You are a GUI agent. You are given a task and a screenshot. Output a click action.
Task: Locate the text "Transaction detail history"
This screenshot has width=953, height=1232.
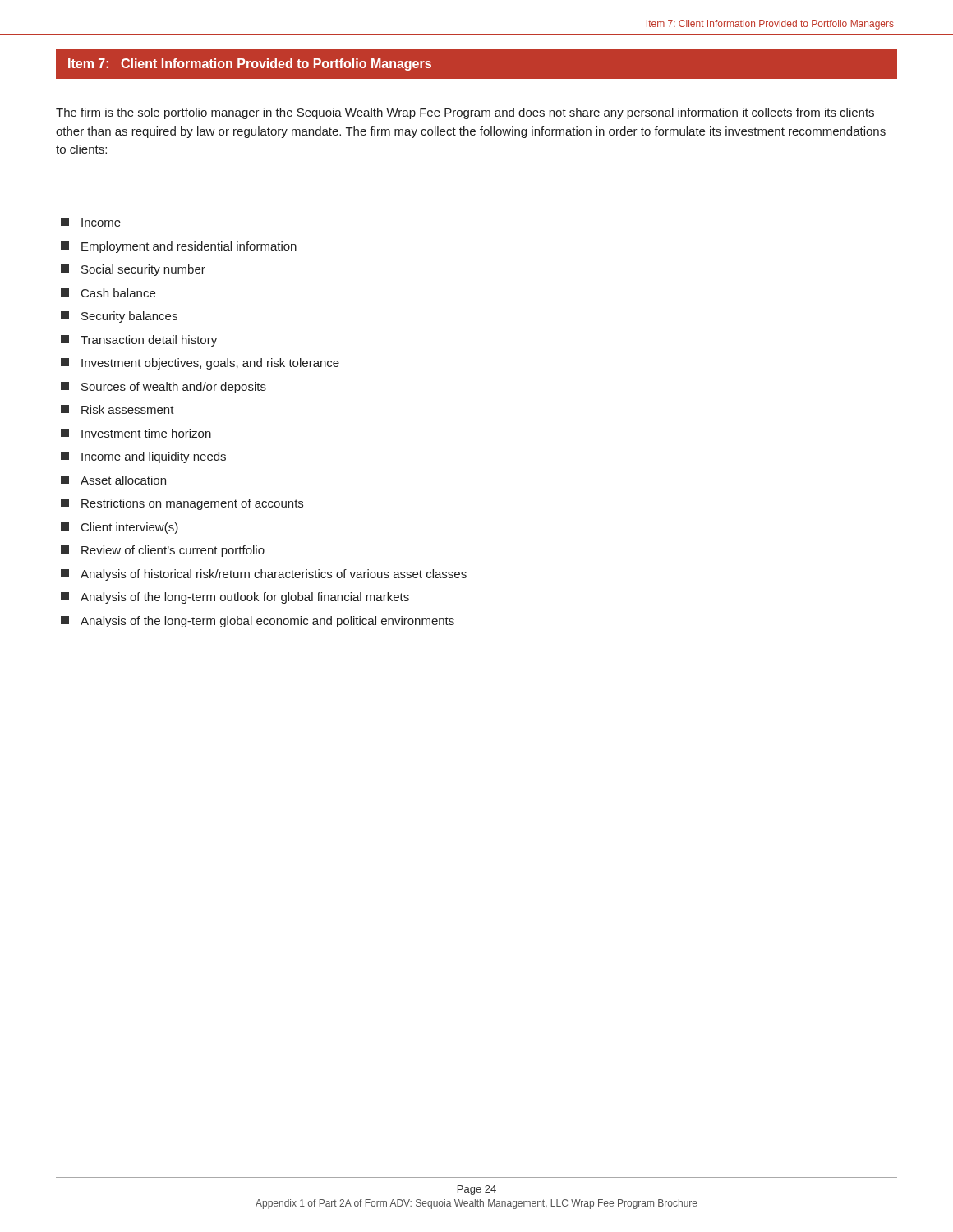tap(139, 339)
